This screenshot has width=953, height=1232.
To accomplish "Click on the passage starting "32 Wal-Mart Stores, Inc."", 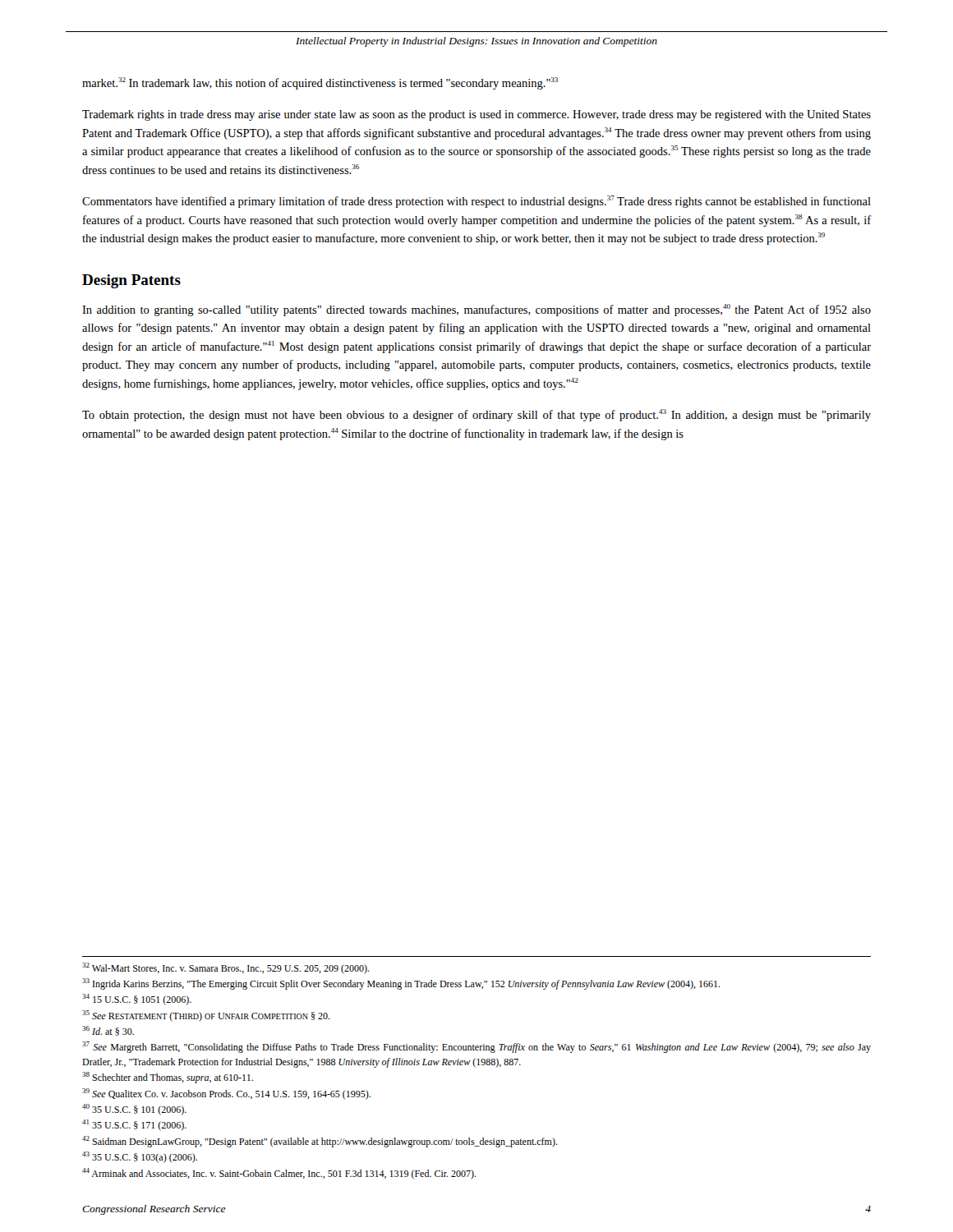I will (226, 968).
